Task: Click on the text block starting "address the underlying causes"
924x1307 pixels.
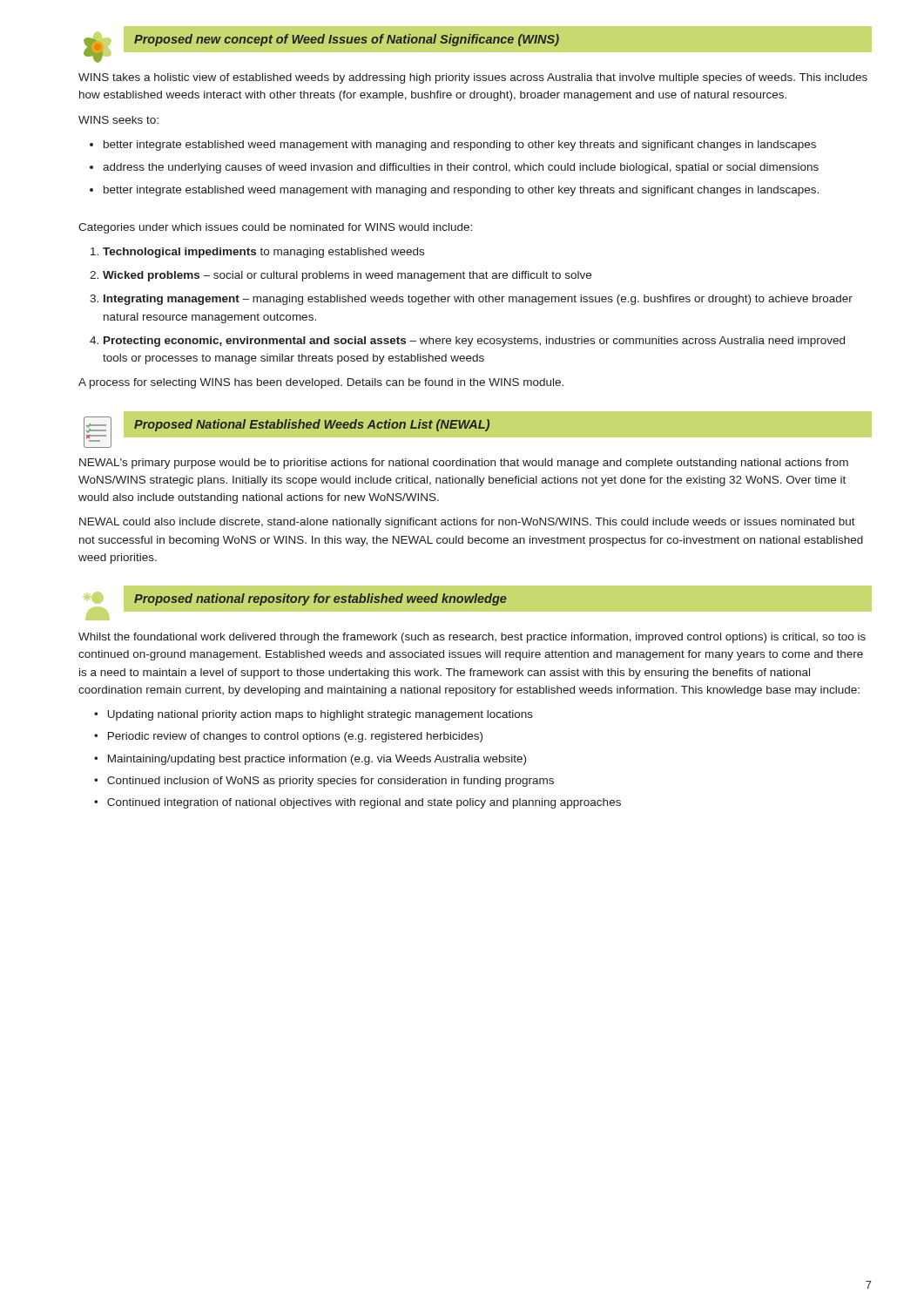Action: (x=487, y=167)
